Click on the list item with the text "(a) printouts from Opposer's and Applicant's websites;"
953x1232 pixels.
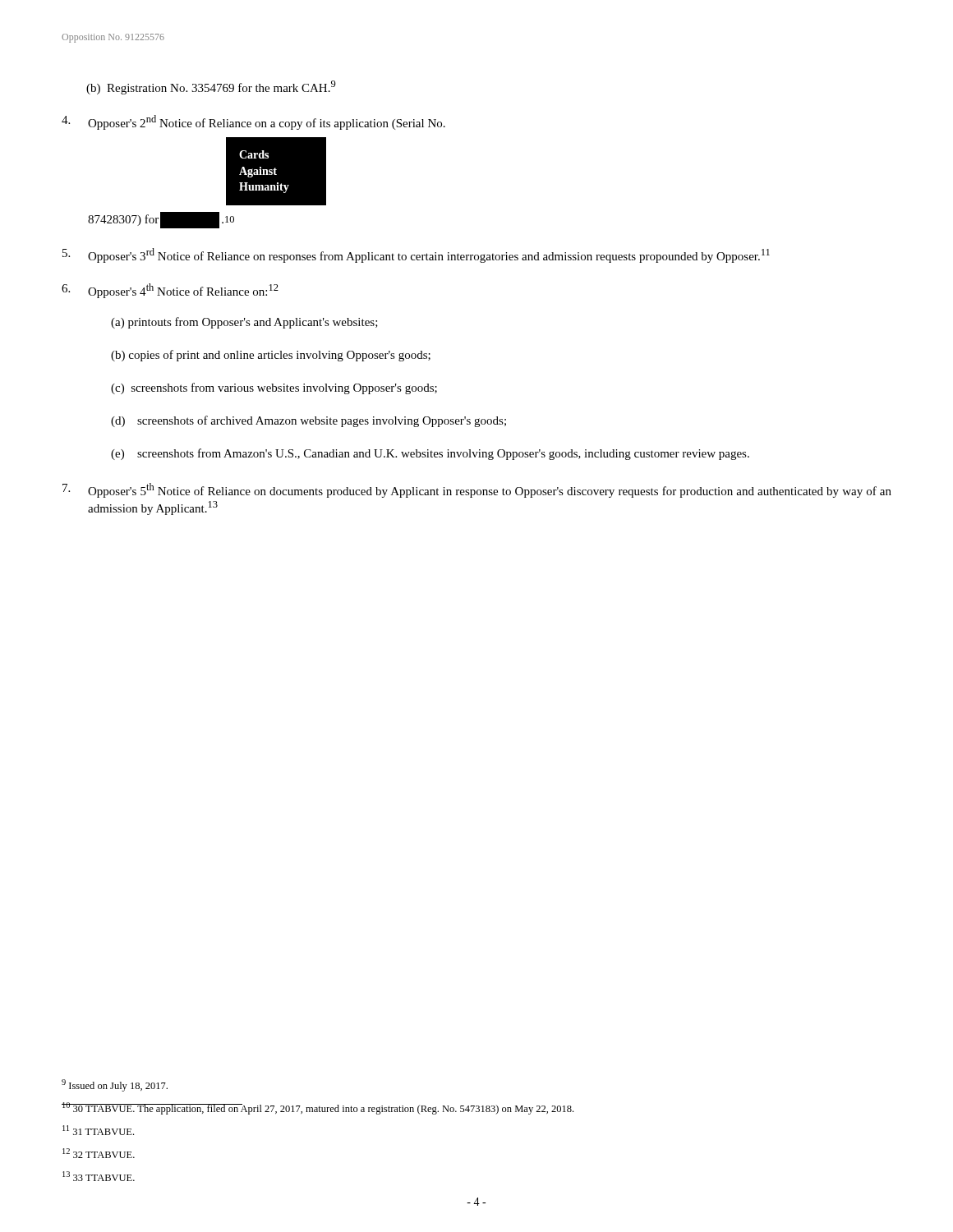click(245, 322)
